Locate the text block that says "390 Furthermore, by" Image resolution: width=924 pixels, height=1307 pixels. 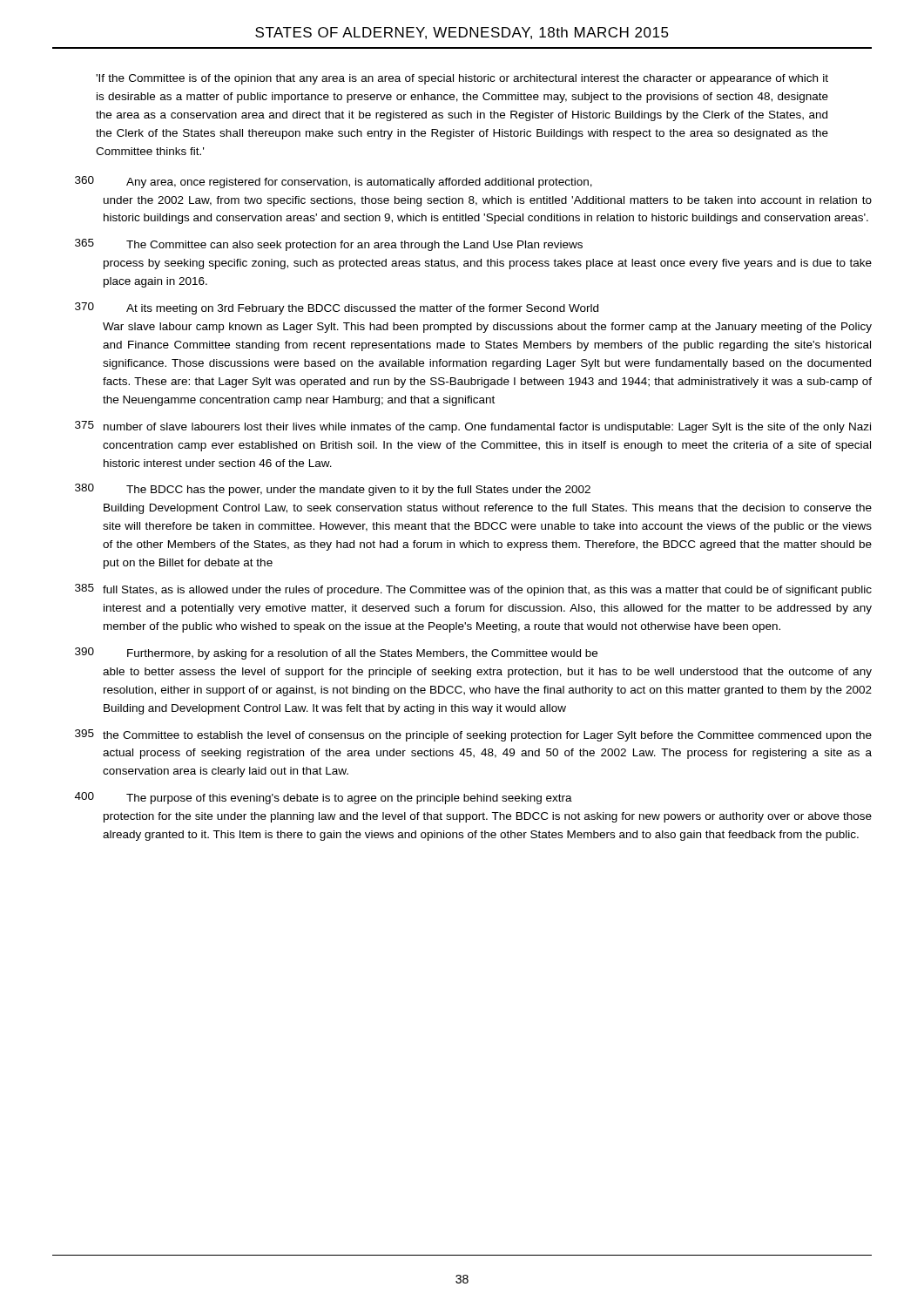pyautogui.click(x=462, y=681)
